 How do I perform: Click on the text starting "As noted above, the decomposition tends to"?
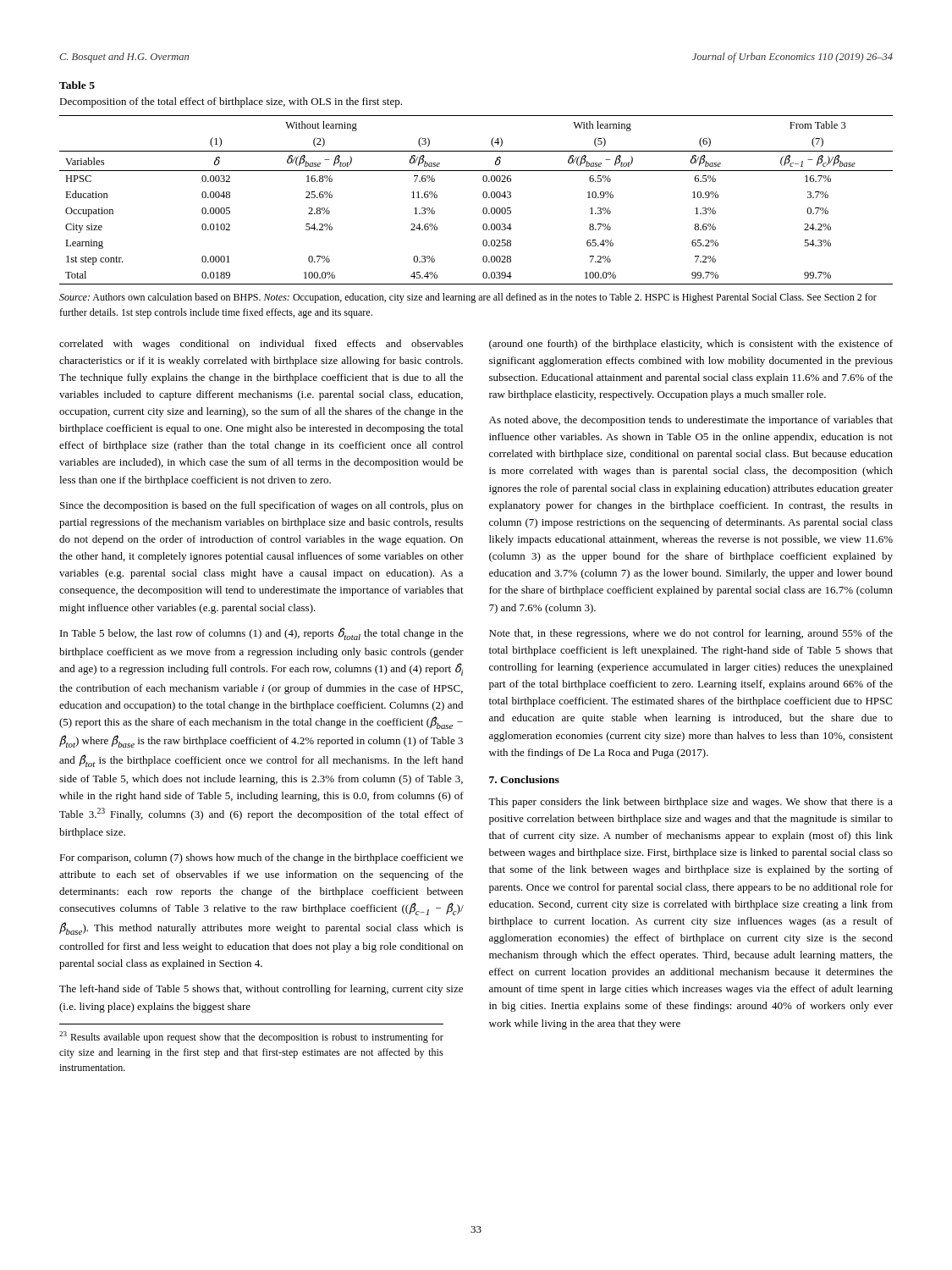click(691, 513)
